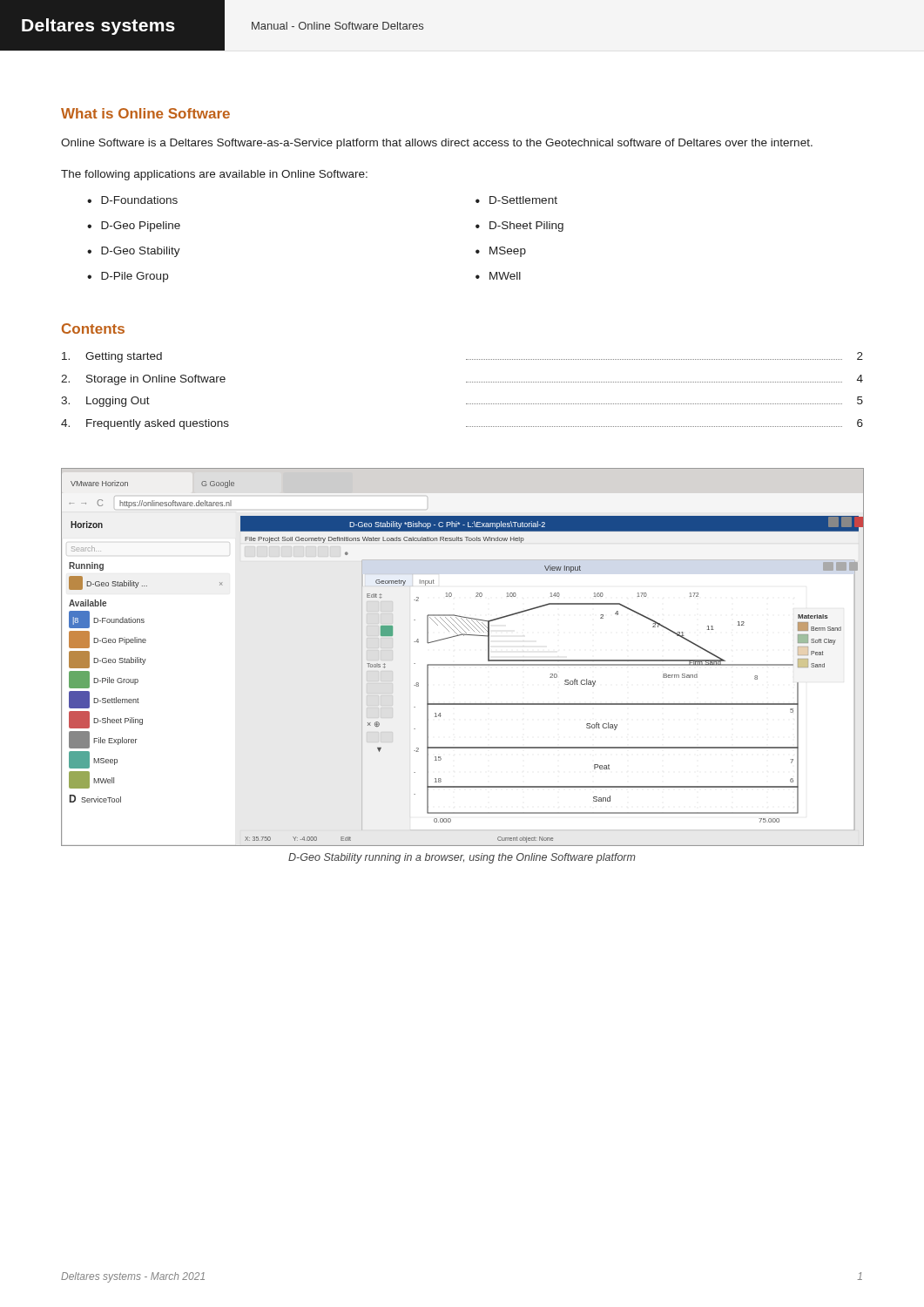
Task: Find the list item containing "D-Geo Stability"
Action: point(140,251)
